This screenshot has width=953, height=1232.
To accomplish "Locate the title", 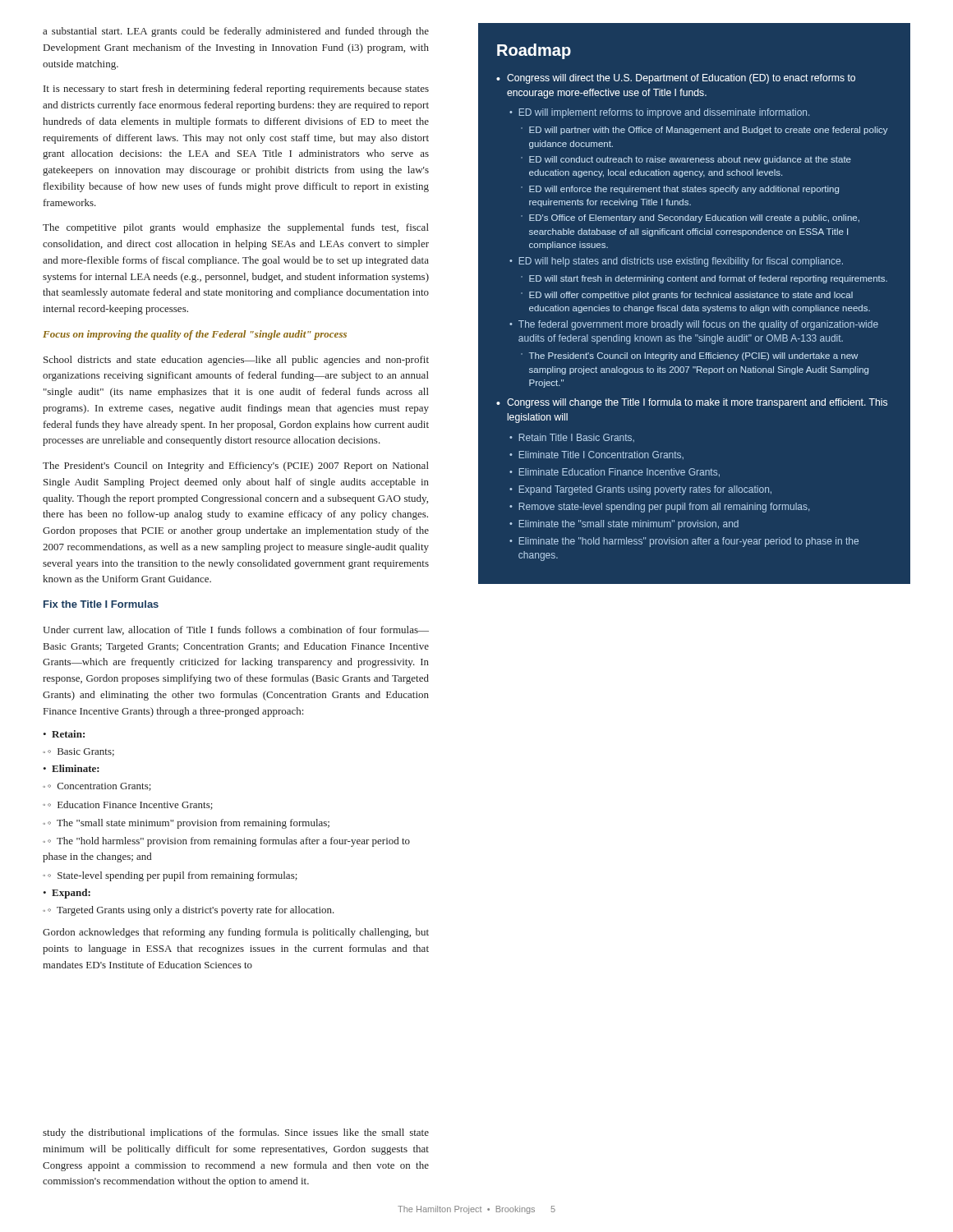I will pos(693,51).
